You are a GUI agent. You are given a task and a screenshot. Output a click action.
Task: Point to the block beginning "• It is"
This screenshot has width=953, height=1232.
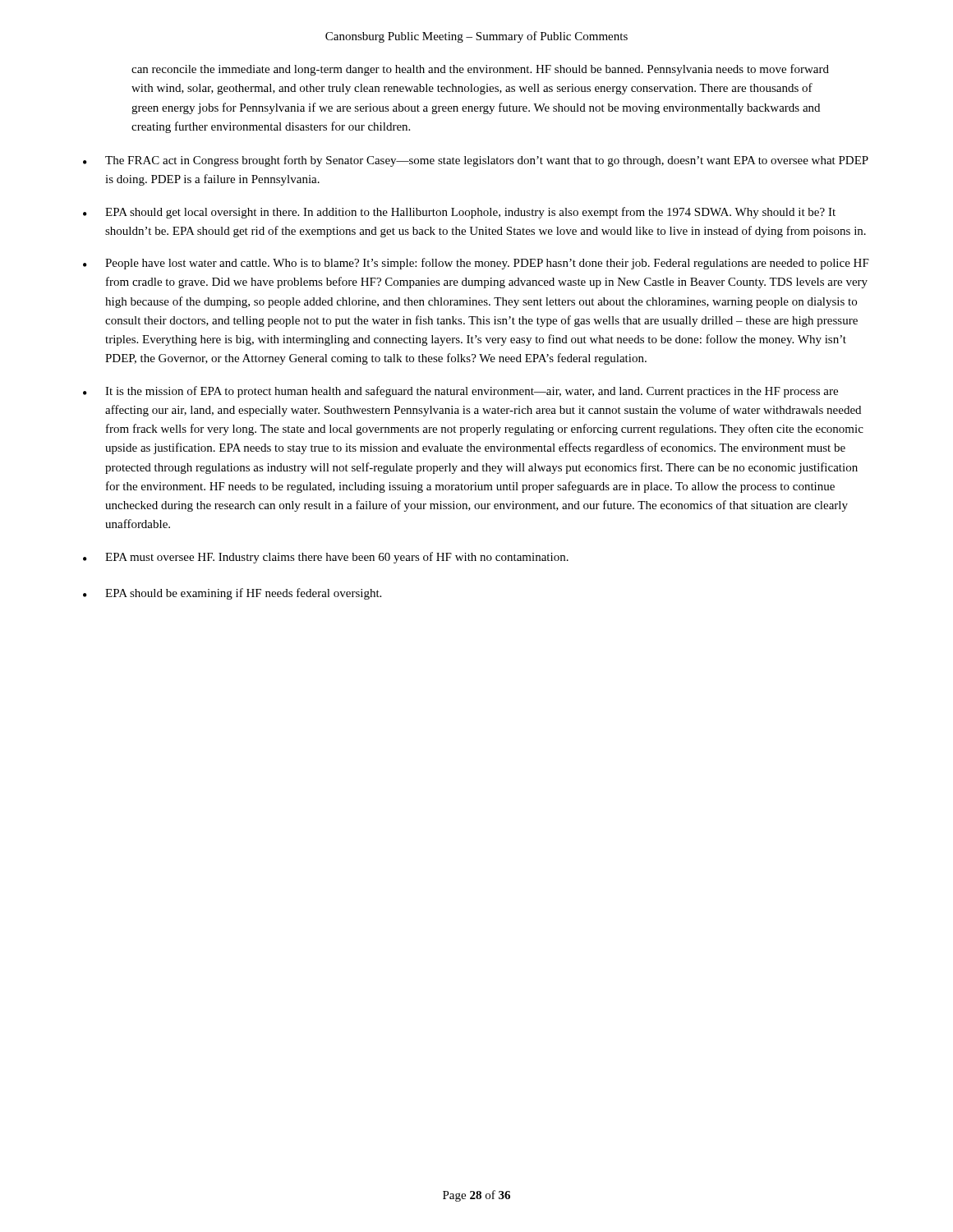click(x=476, y=458)
